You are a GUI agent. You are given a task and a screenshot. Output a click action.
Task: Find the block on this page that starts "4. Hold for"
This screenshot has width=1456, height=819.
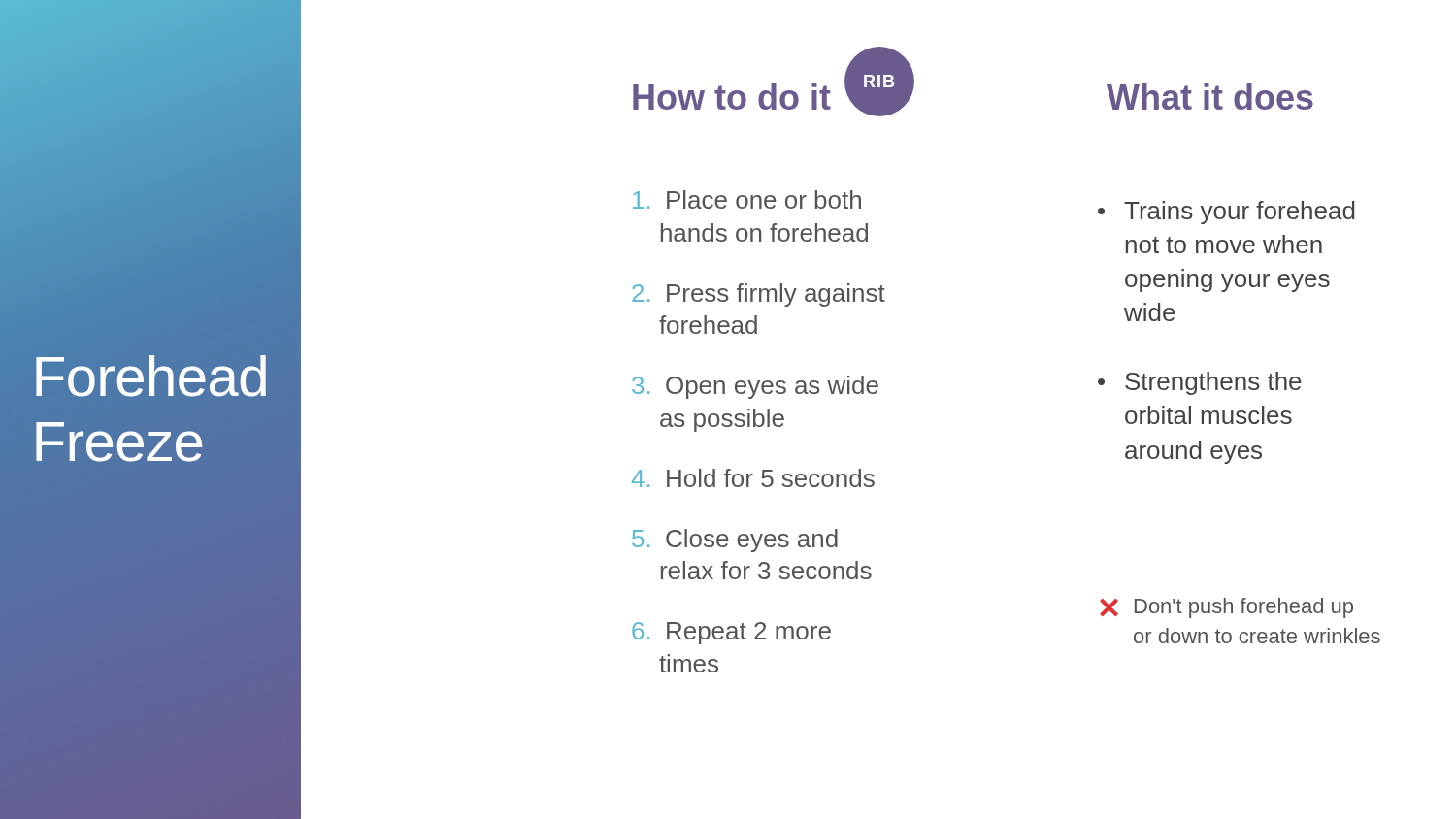coord(753,478)
